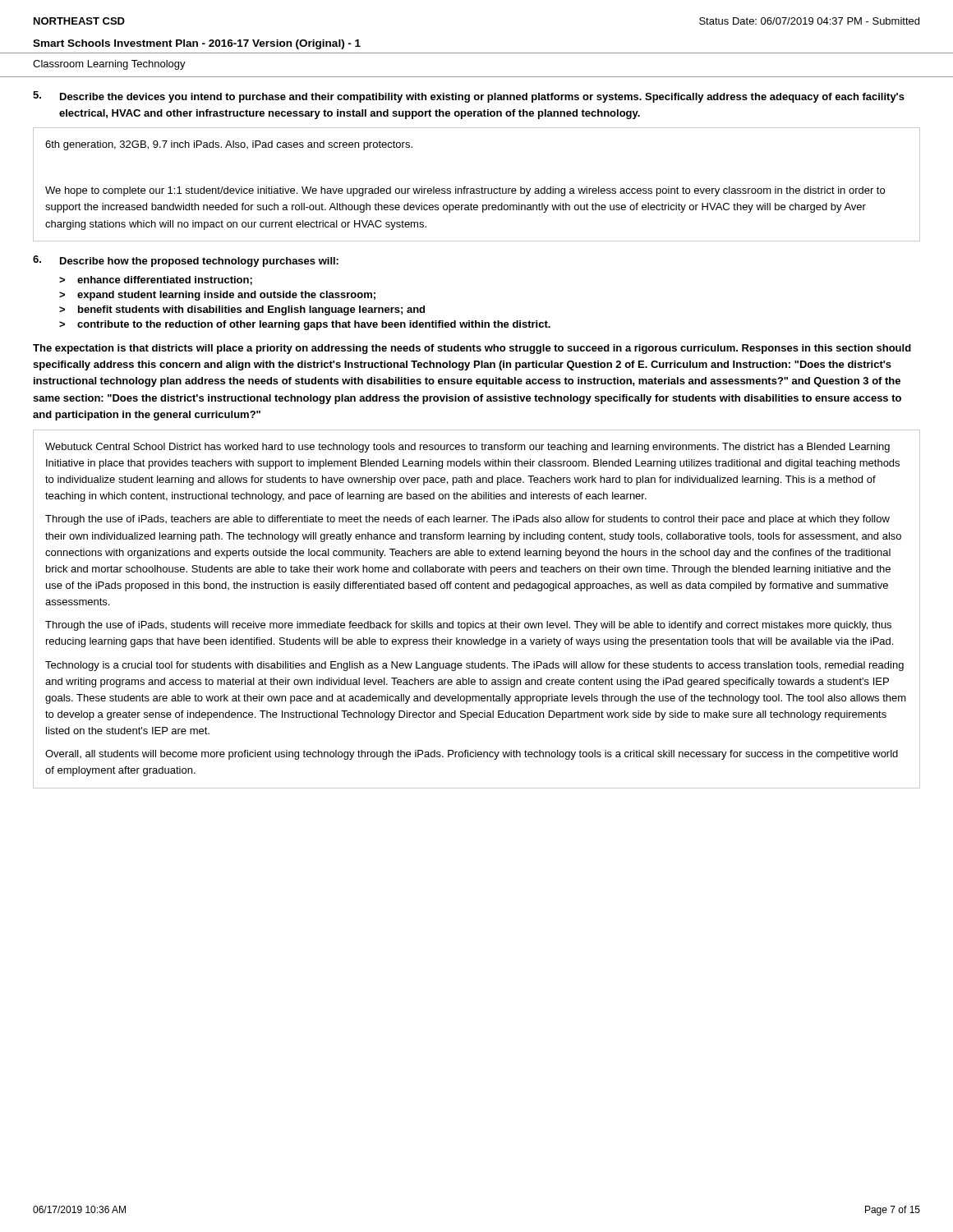Select the title that says "Smart Schools Investment Plan - 2016-17 Version (Original)"
953x1232 pixels.
tap(197, 43)
